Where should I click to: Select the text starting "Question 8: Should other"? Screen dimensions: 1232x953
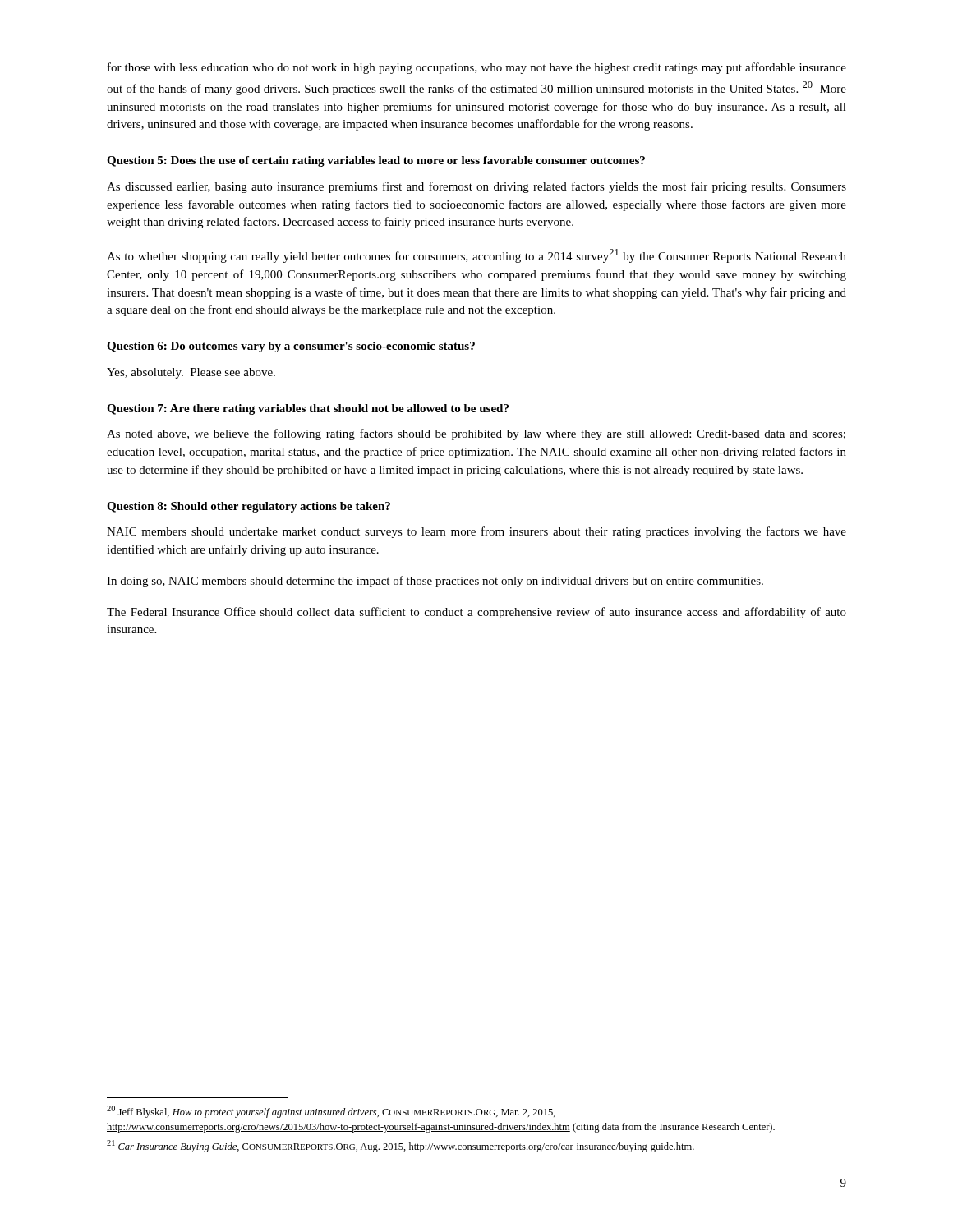click(x=249, y=506)
